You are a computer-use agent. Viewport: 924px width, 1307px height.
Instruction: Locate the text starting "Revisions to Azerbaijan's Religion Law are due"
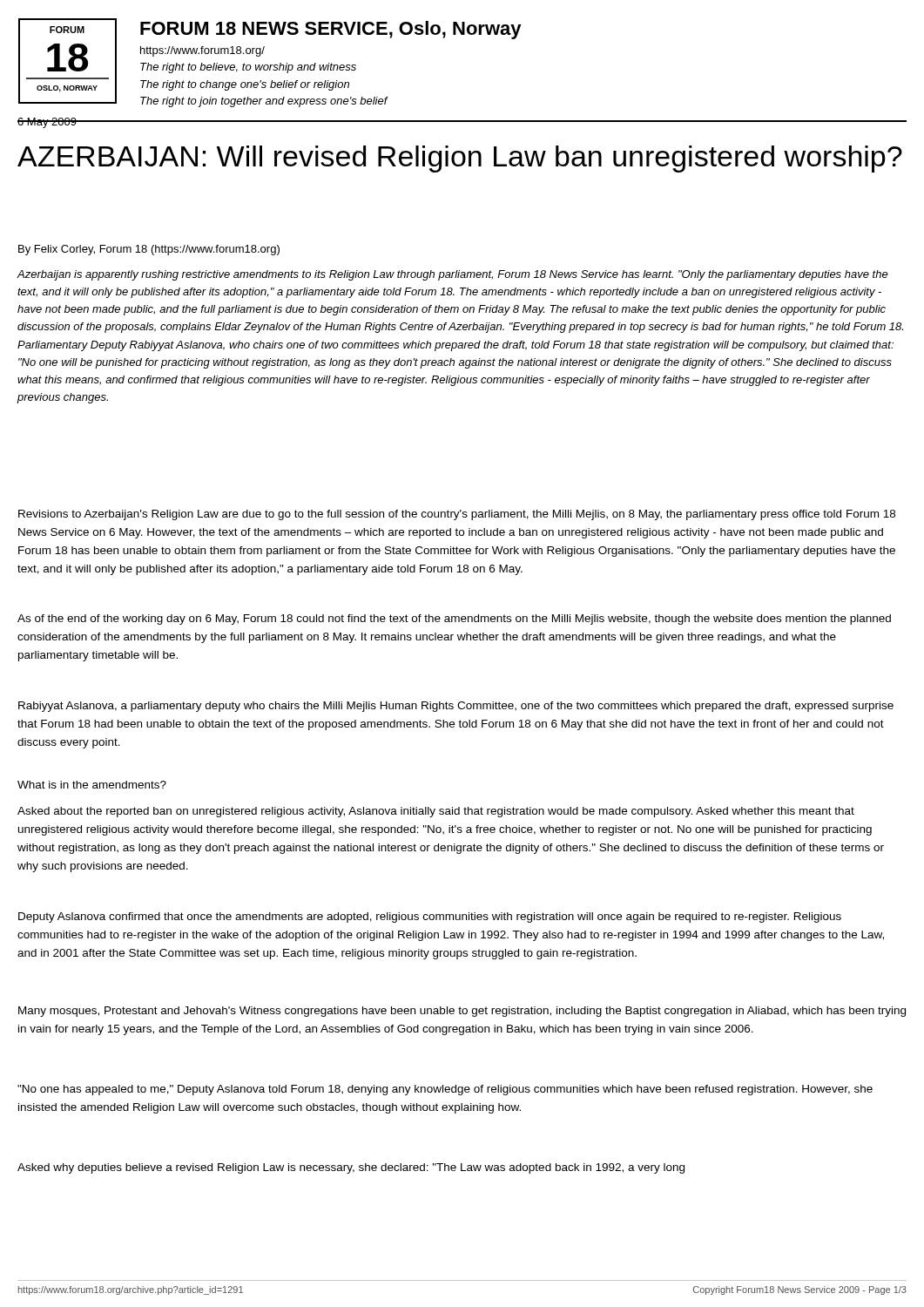[x=457, y=541]
